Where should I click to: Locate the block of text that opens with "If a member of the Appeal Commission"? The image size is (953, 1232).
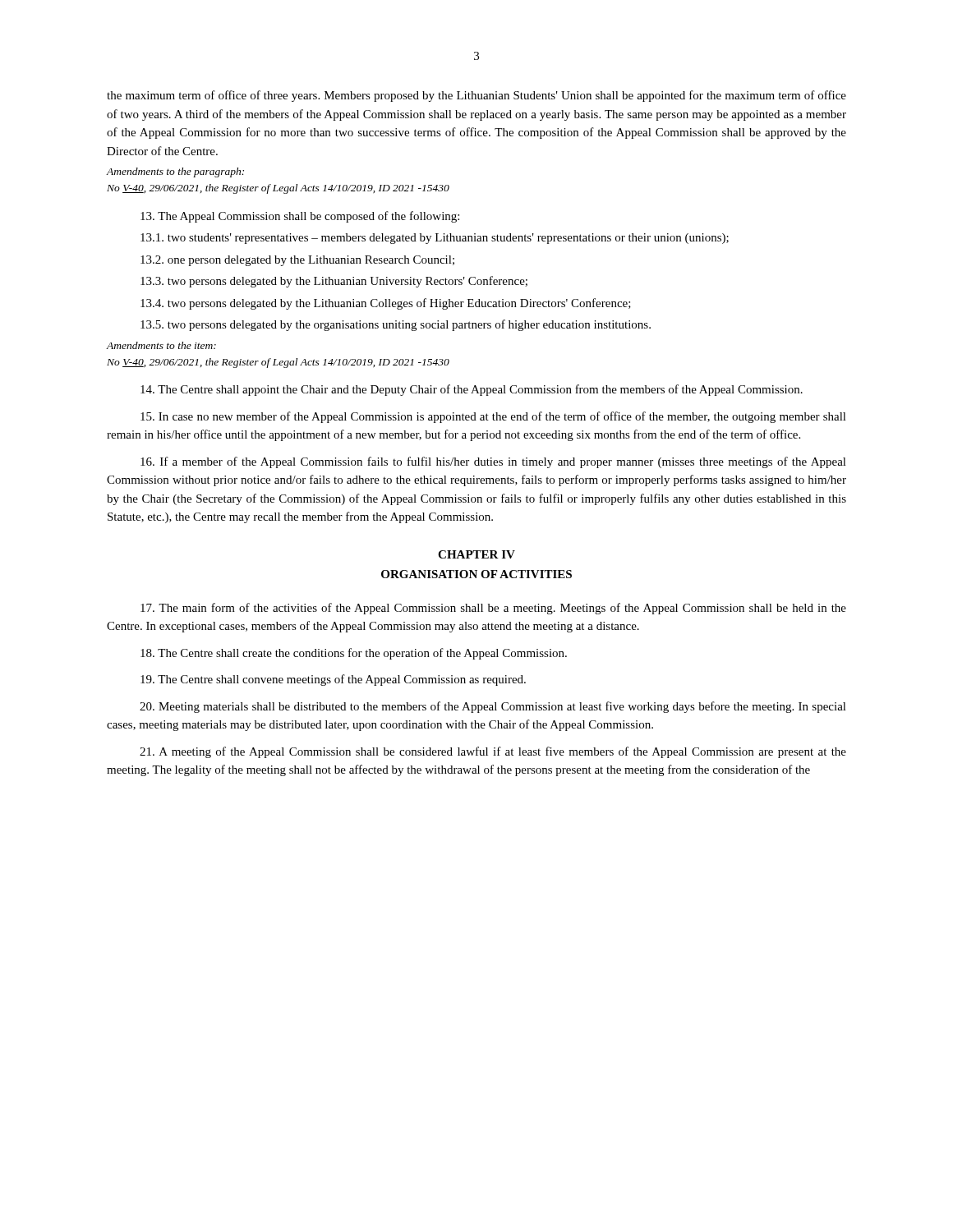tap(476, 489)
